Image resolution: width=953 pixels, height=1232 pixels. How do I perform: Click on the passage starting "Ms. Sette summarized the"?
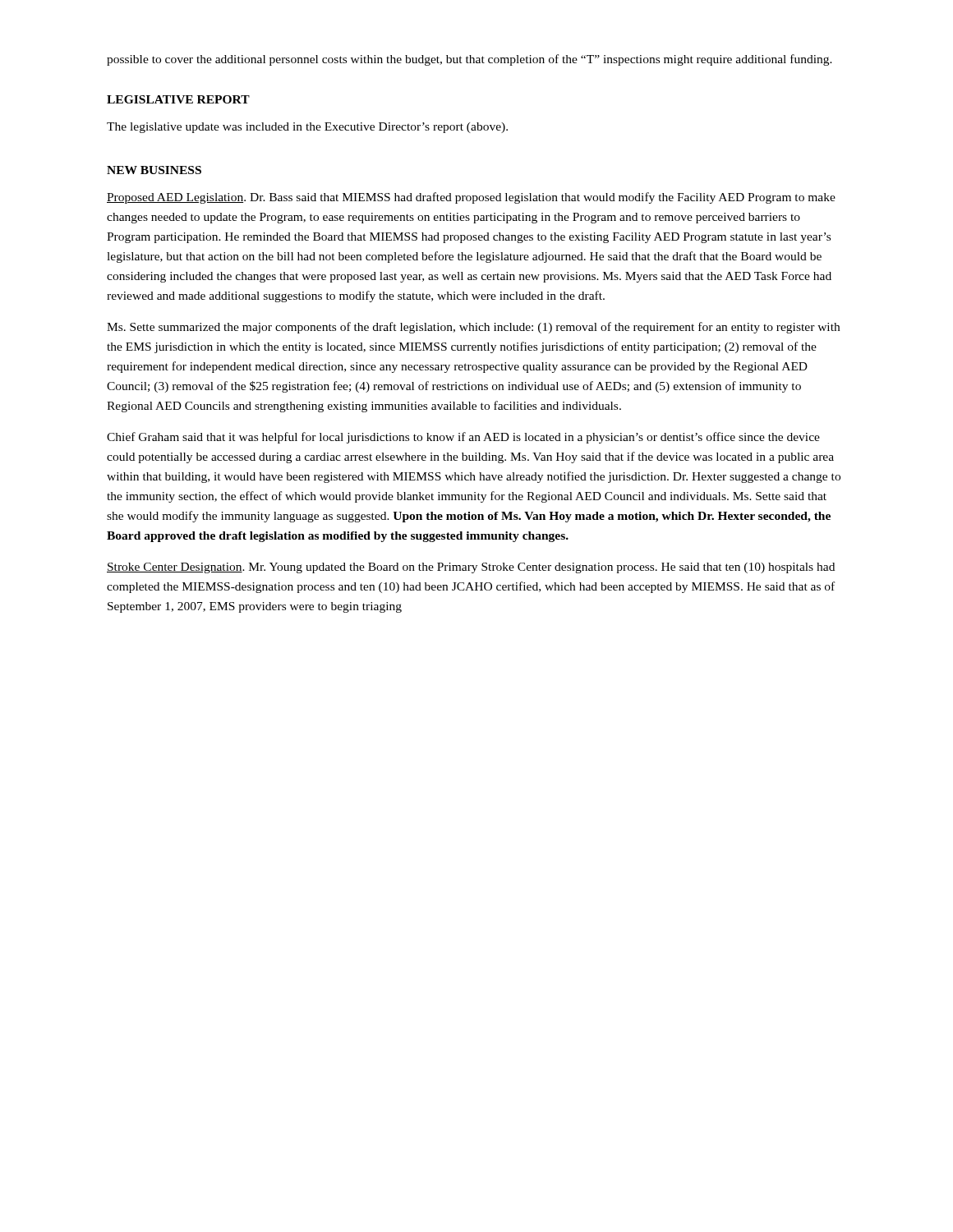pyautogui.click(x=474, y=366)
